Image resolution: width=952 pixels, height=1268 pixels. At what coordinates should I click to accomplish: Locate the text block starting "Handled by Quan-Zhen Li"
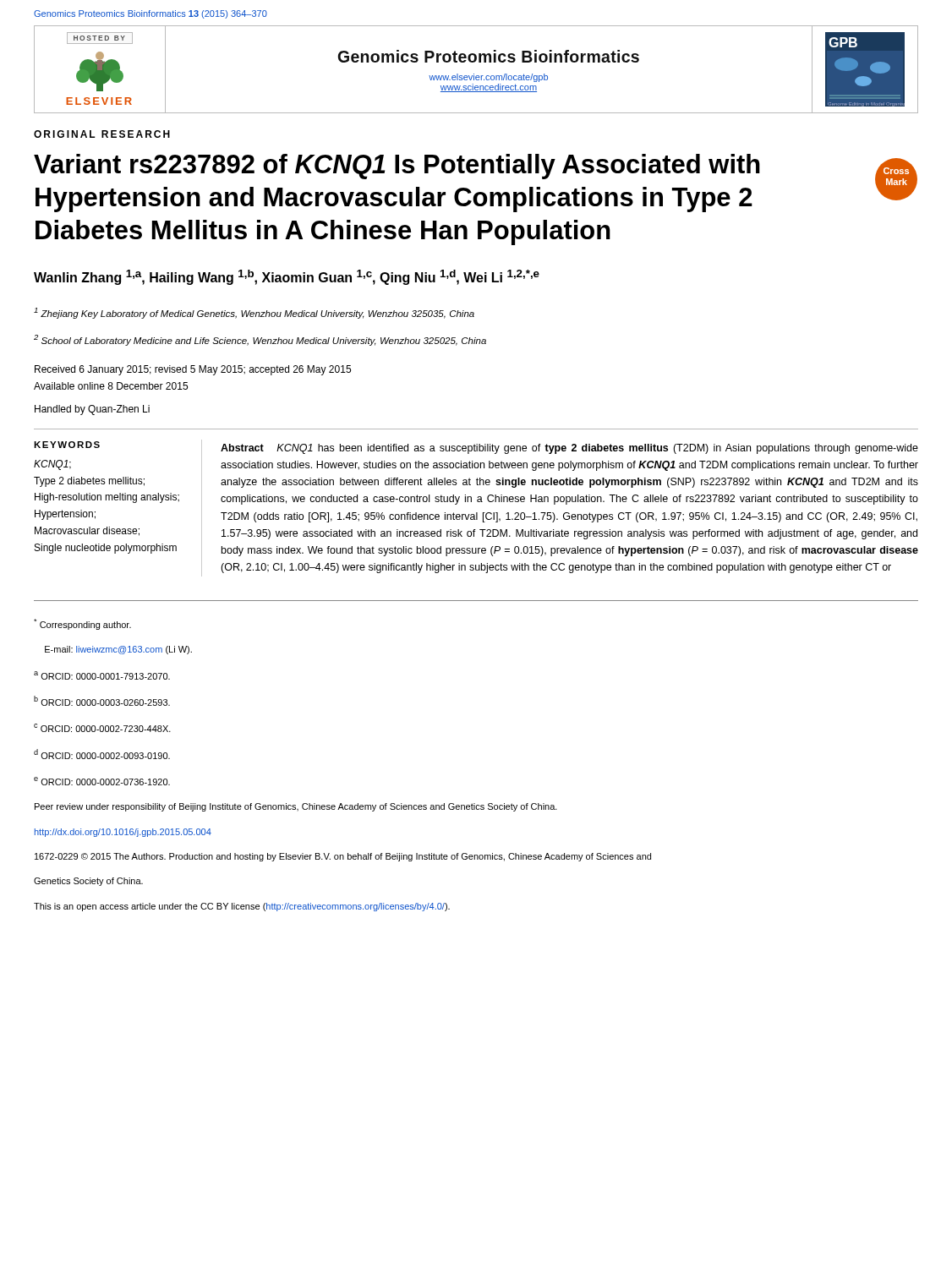tap(92, 409)
